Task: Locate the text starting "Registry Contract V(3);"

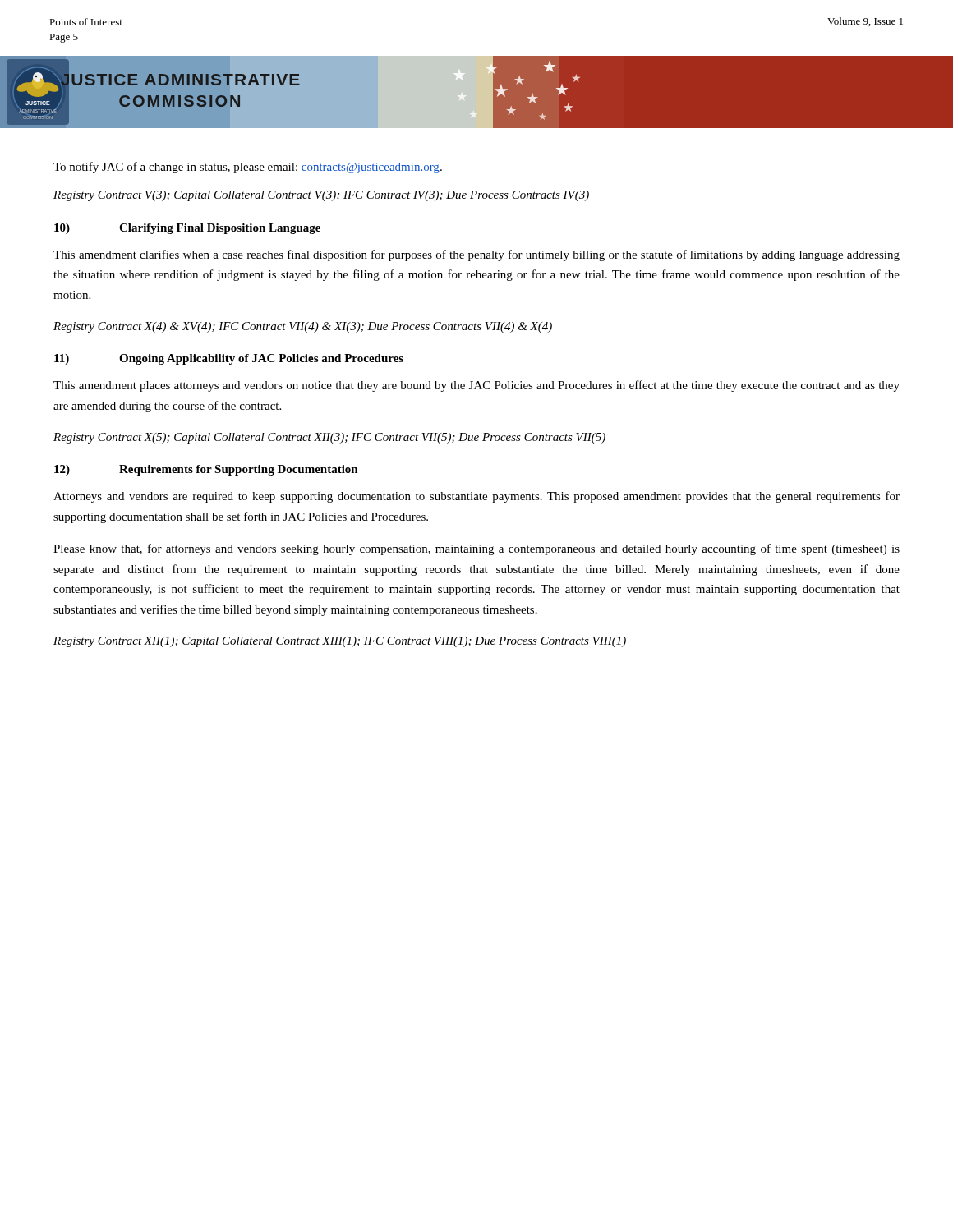Action: pos(321,195)
